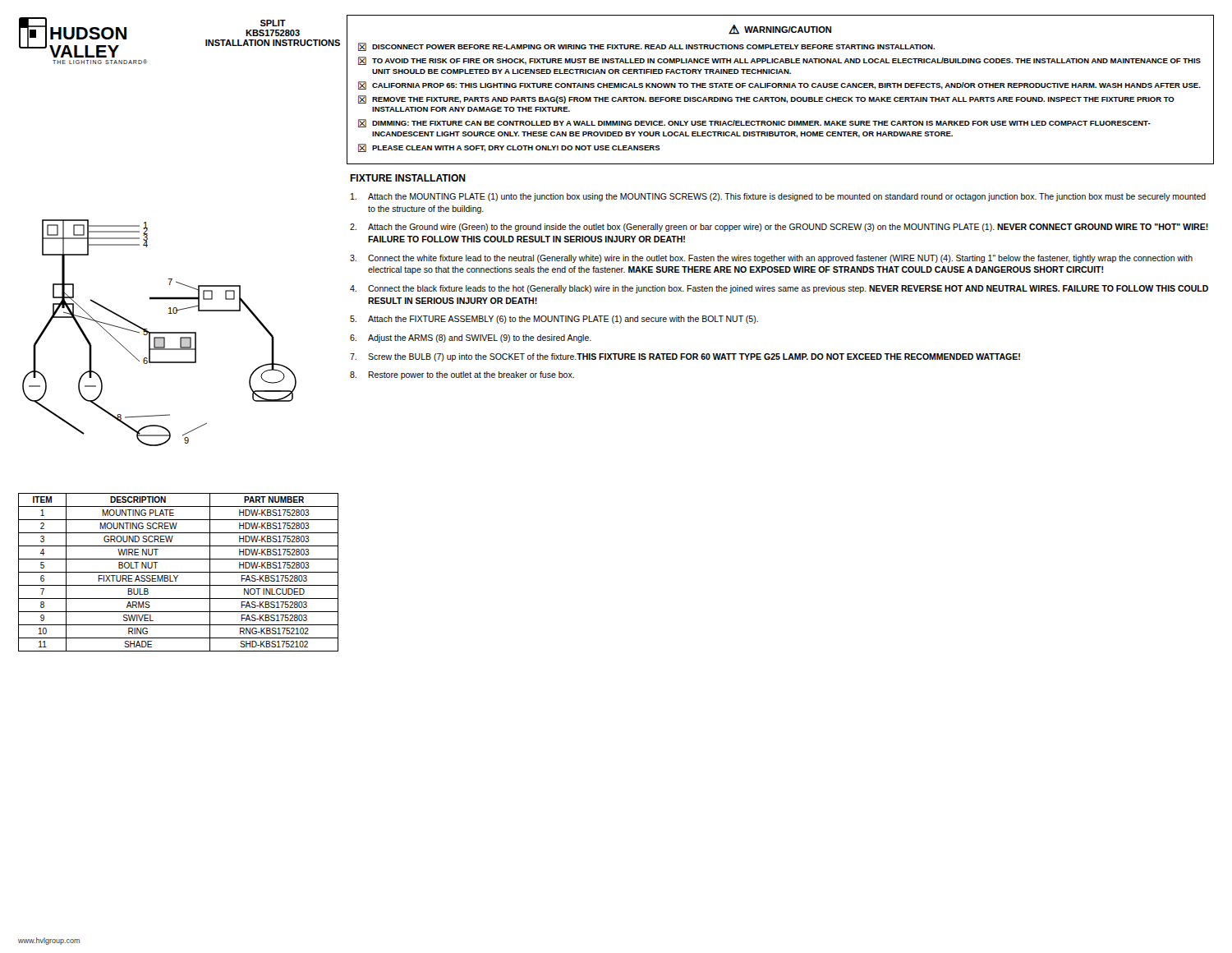Locate the block of text that opens with "SPLIT KBS1752803 INSTALLATION"
Viewport: 1232px width, 953px height.
273,33
